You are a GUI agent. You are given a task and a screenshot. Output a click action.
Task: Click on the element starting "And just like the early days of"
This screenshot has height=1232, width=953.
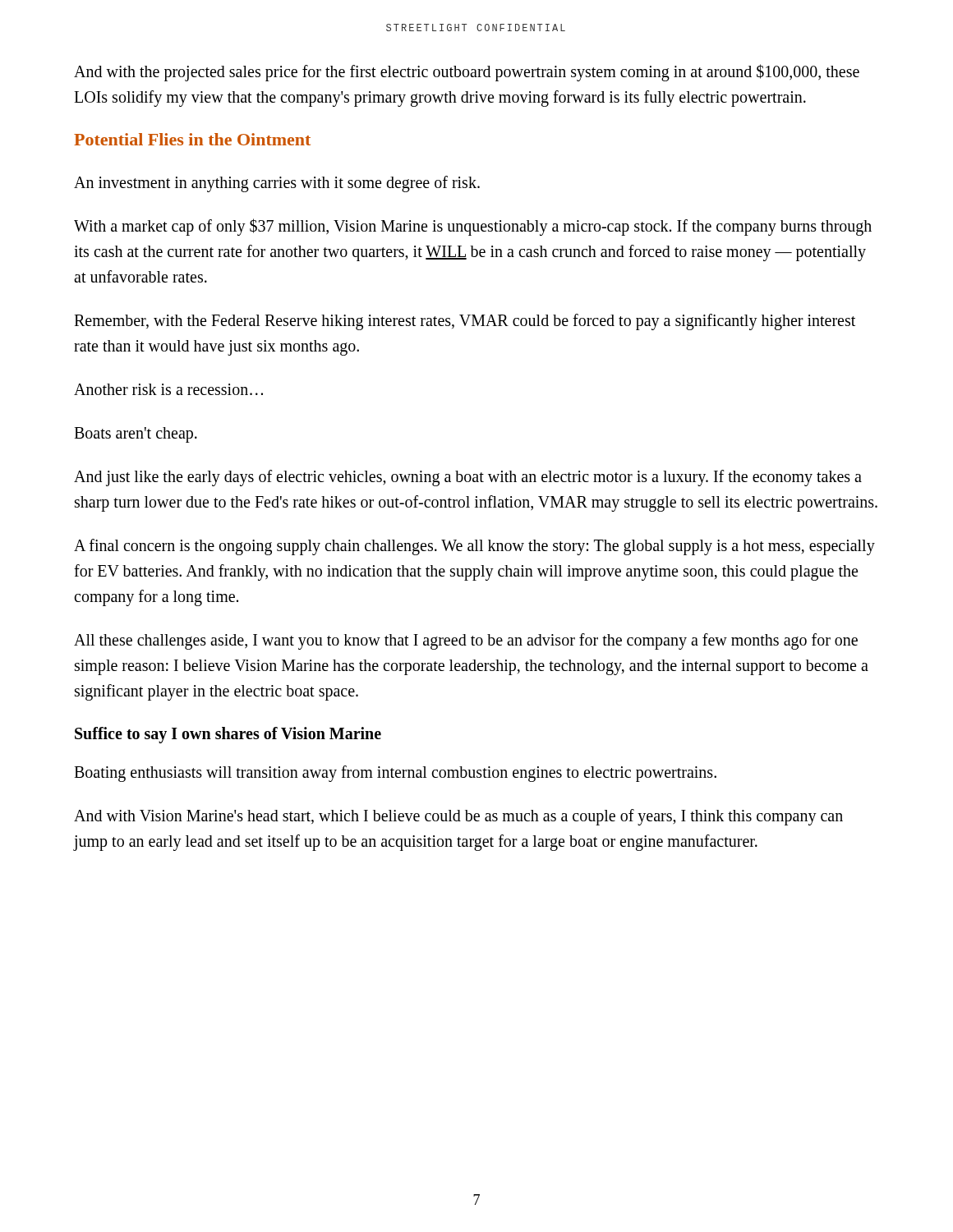[476, 489]
